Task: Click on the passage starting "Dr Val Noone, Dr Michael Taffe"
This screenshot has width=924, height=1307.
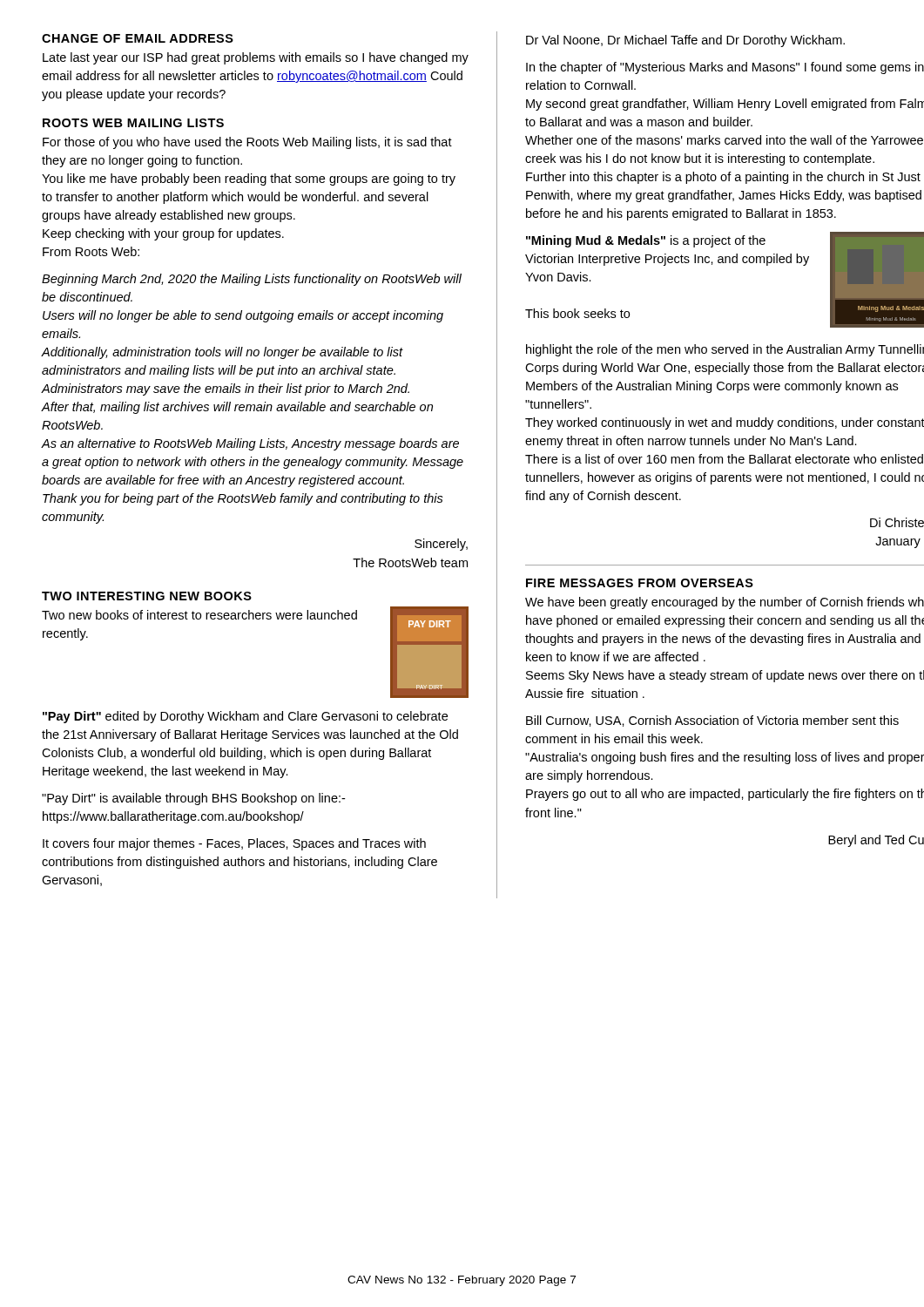Action: pos(685,40)
